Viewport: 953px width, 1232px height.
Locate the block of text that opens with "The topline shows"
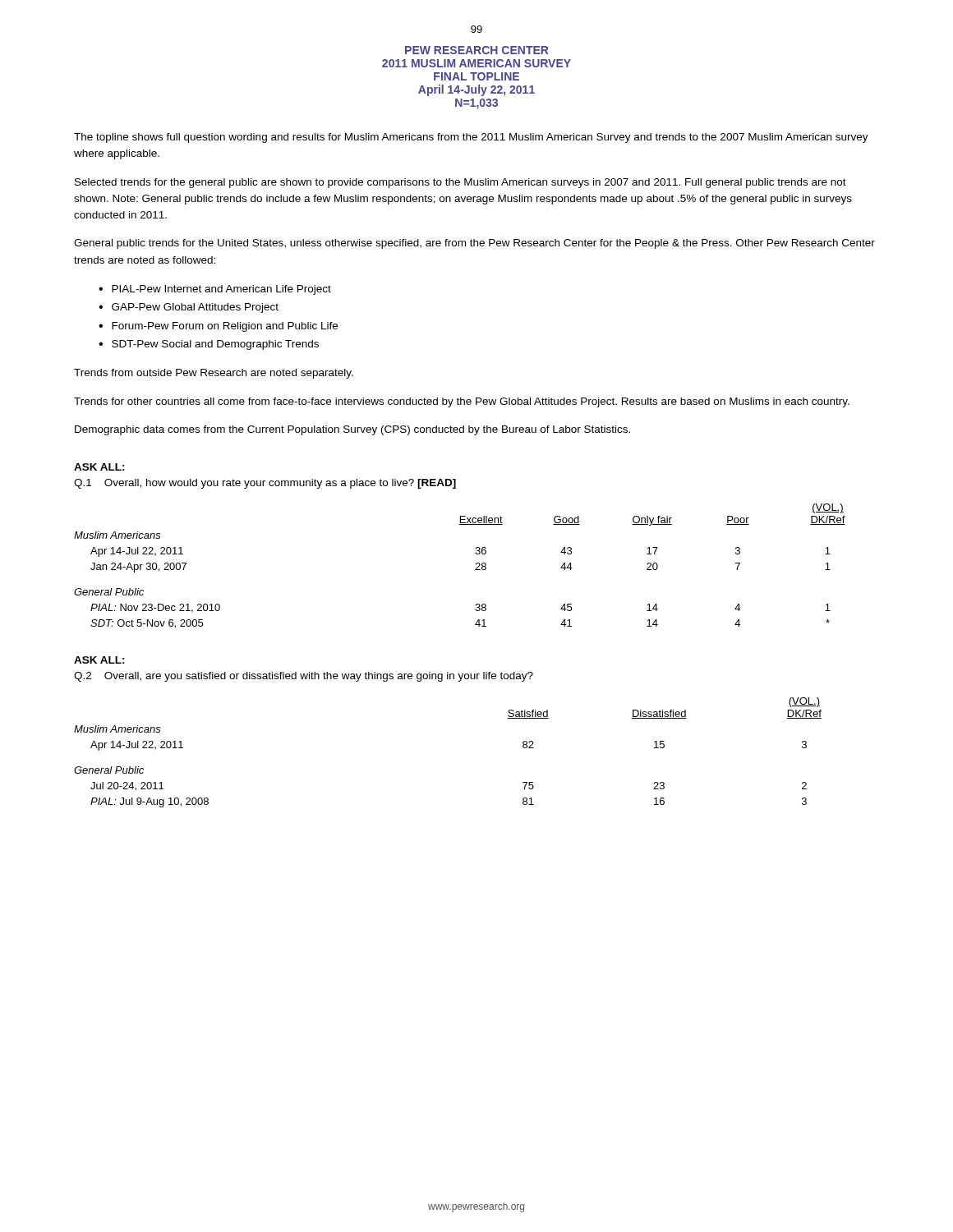[471, 145]
